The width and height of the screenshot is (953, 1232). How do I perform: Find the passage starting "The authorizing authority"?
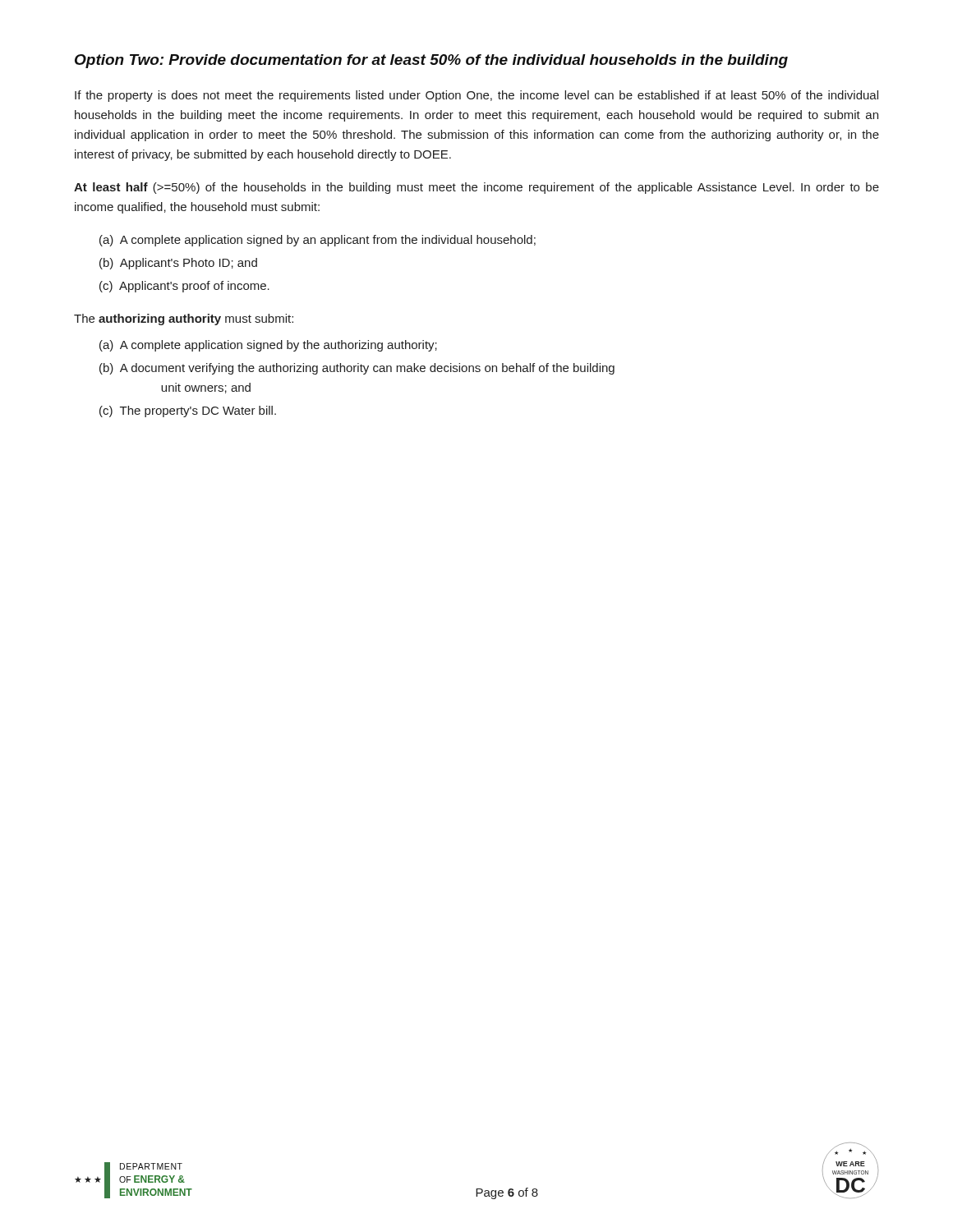(x=184, y=319)
